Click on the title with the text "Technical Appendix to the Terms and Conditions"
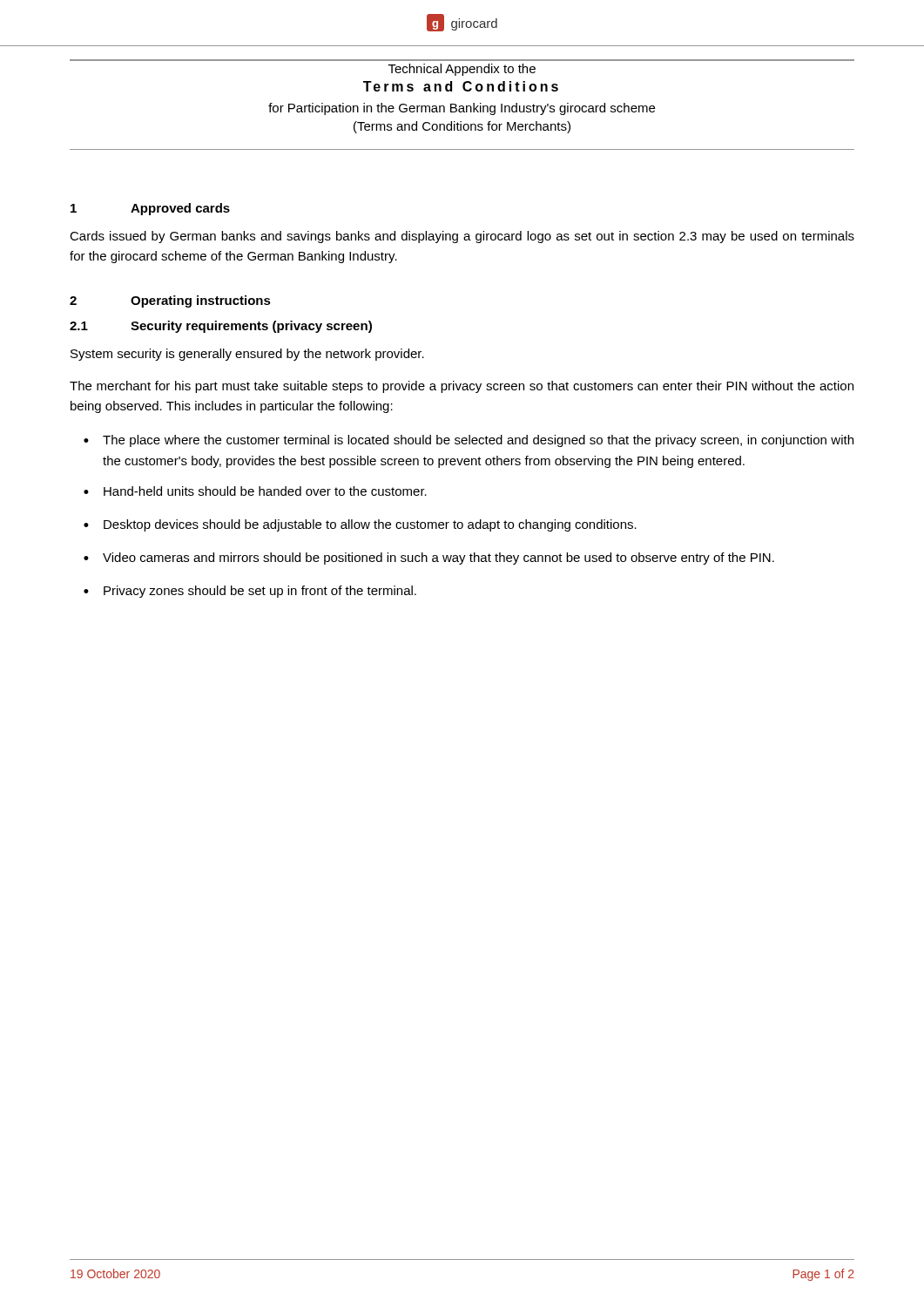924x1307 pixels. (462, 97)
